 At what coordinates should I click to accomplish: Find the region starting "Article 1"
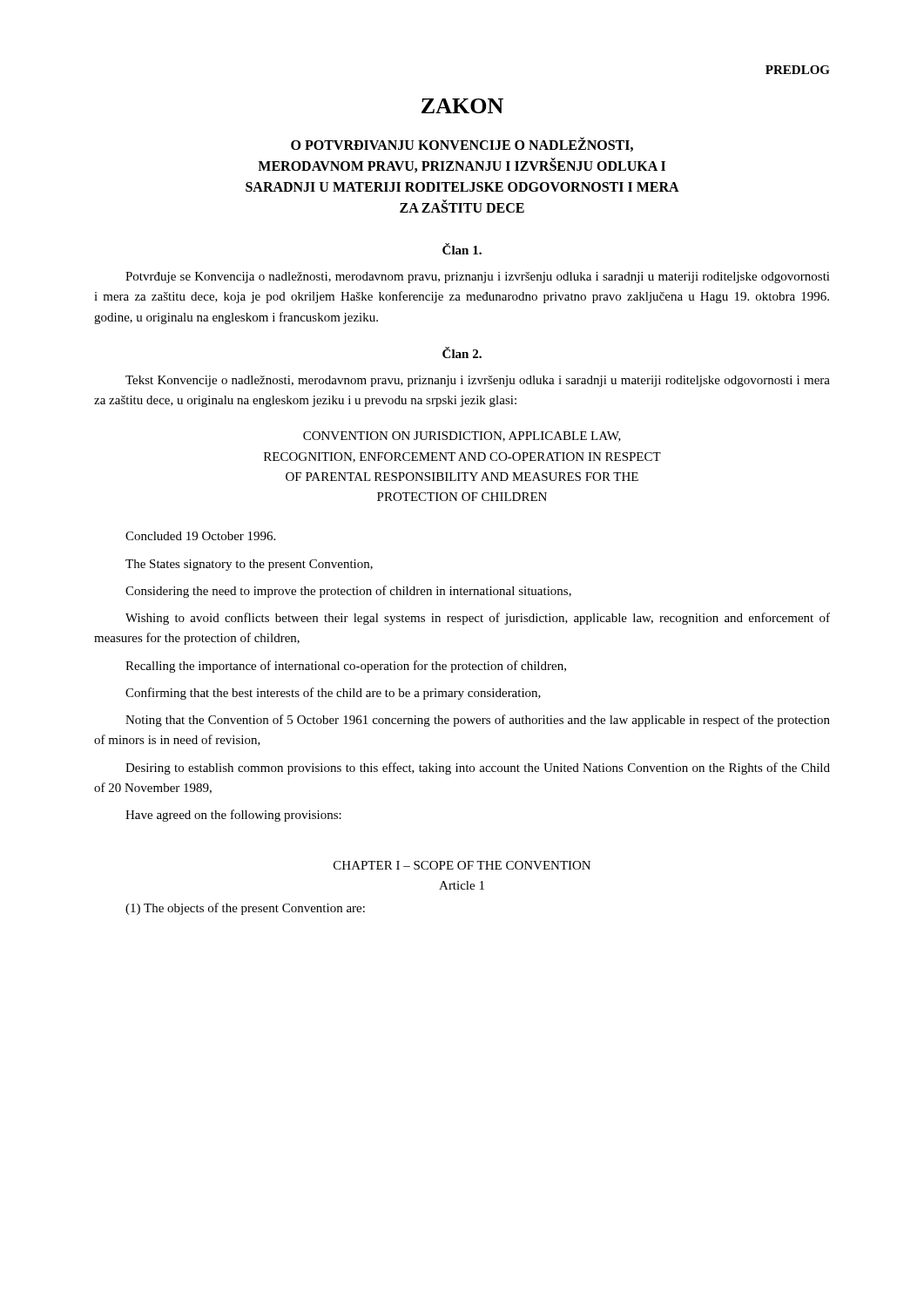tap(462, 885)
